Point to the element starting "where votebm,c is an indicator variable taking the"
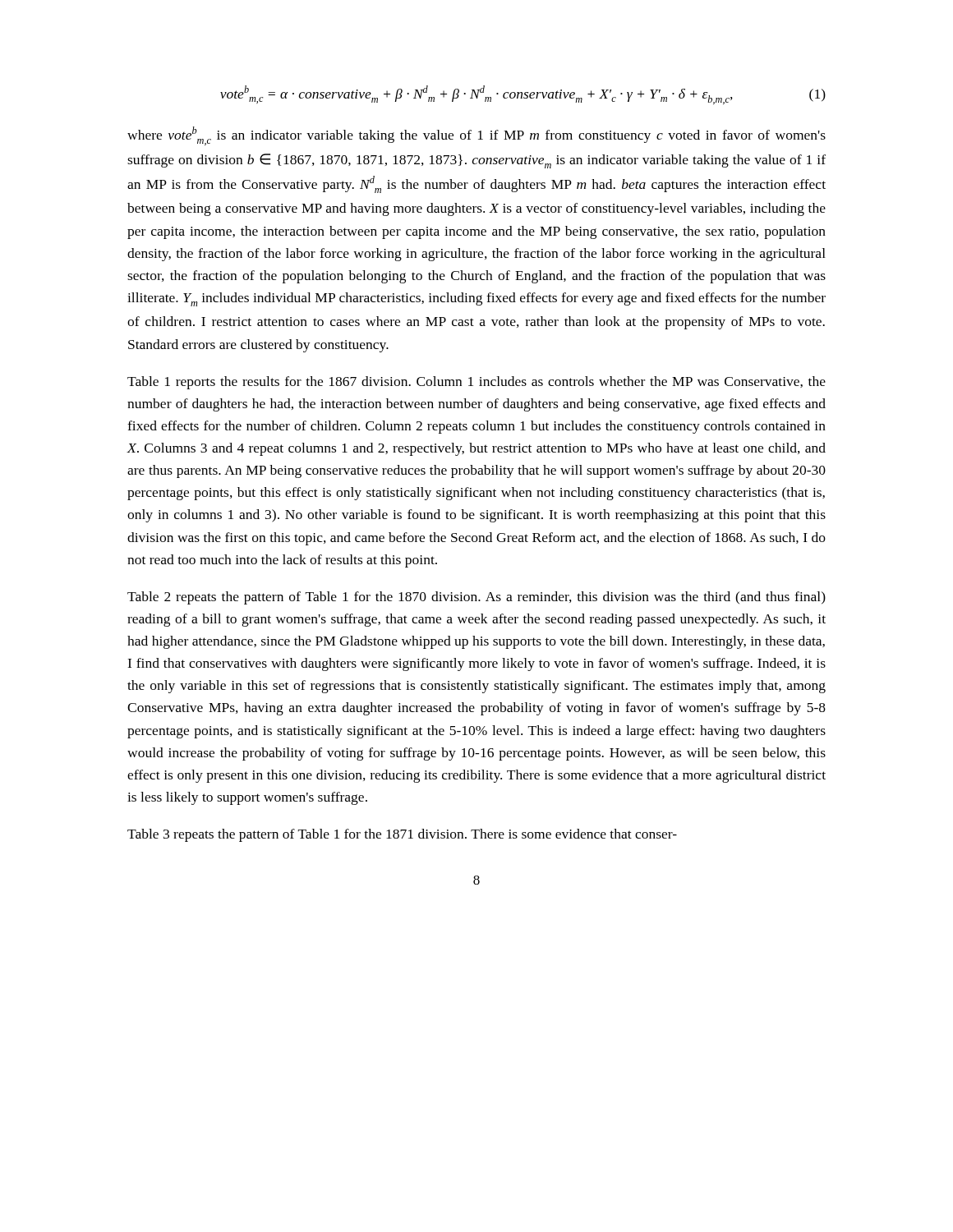This screenshot has height=1232, width=953. coord(476,239)
